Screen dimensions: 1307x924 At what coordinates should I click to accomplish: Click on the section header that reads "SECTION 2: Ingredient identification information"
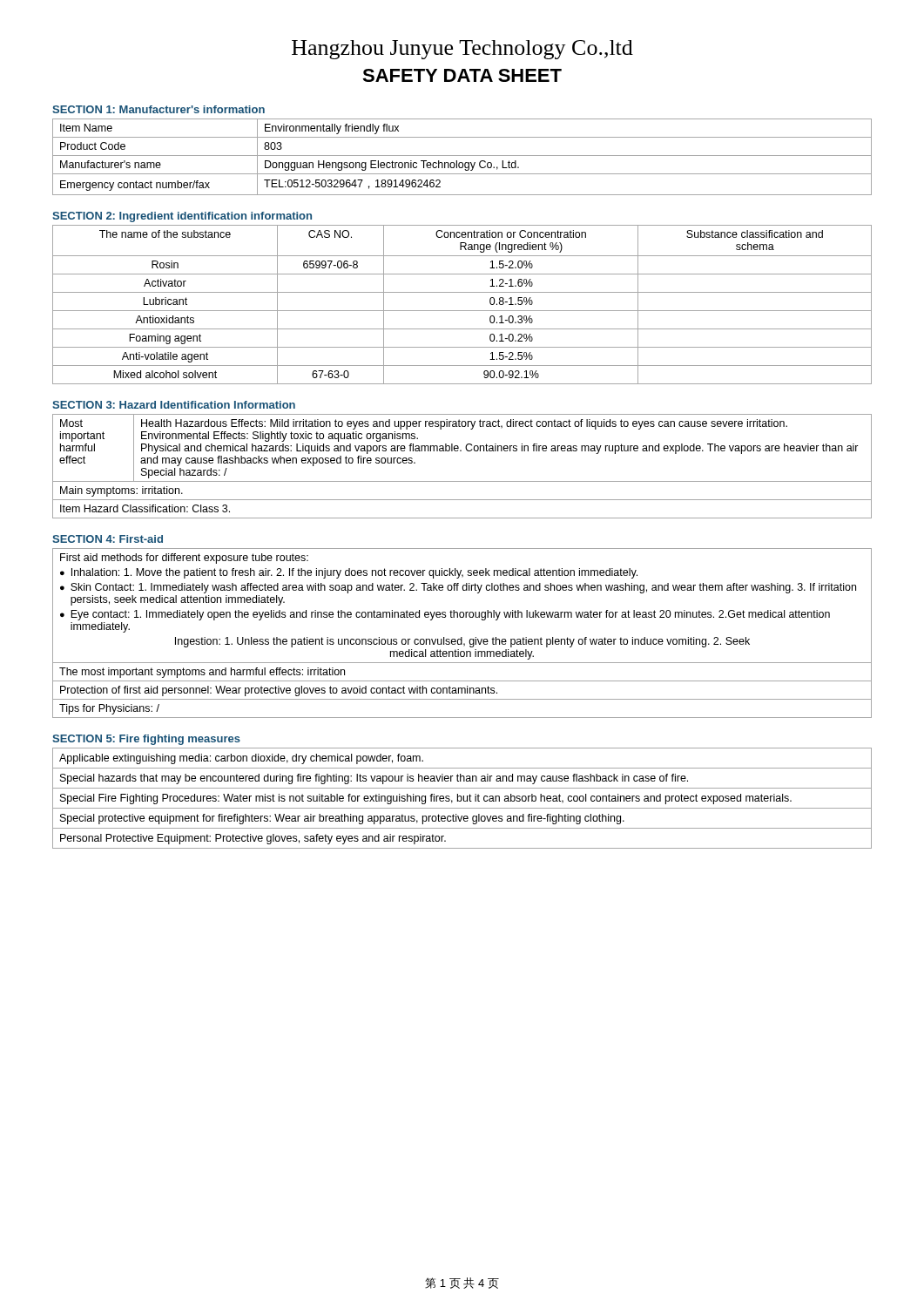(x=182, y=216)
